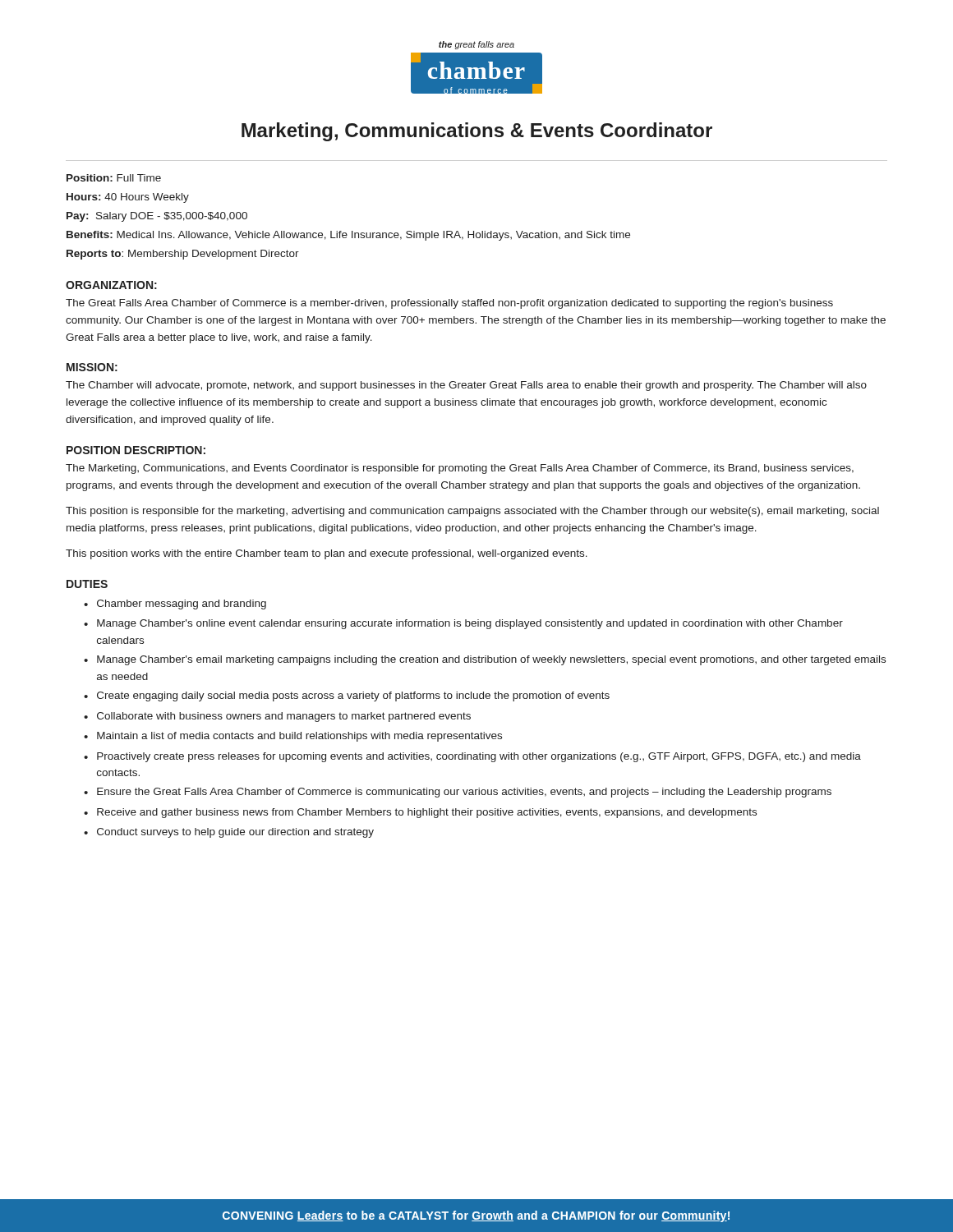Viewport: 953px width, 1232px height.
Task: Find the list item that reads "Collaborate with business owners and managers"
Action: click(284, 715)
